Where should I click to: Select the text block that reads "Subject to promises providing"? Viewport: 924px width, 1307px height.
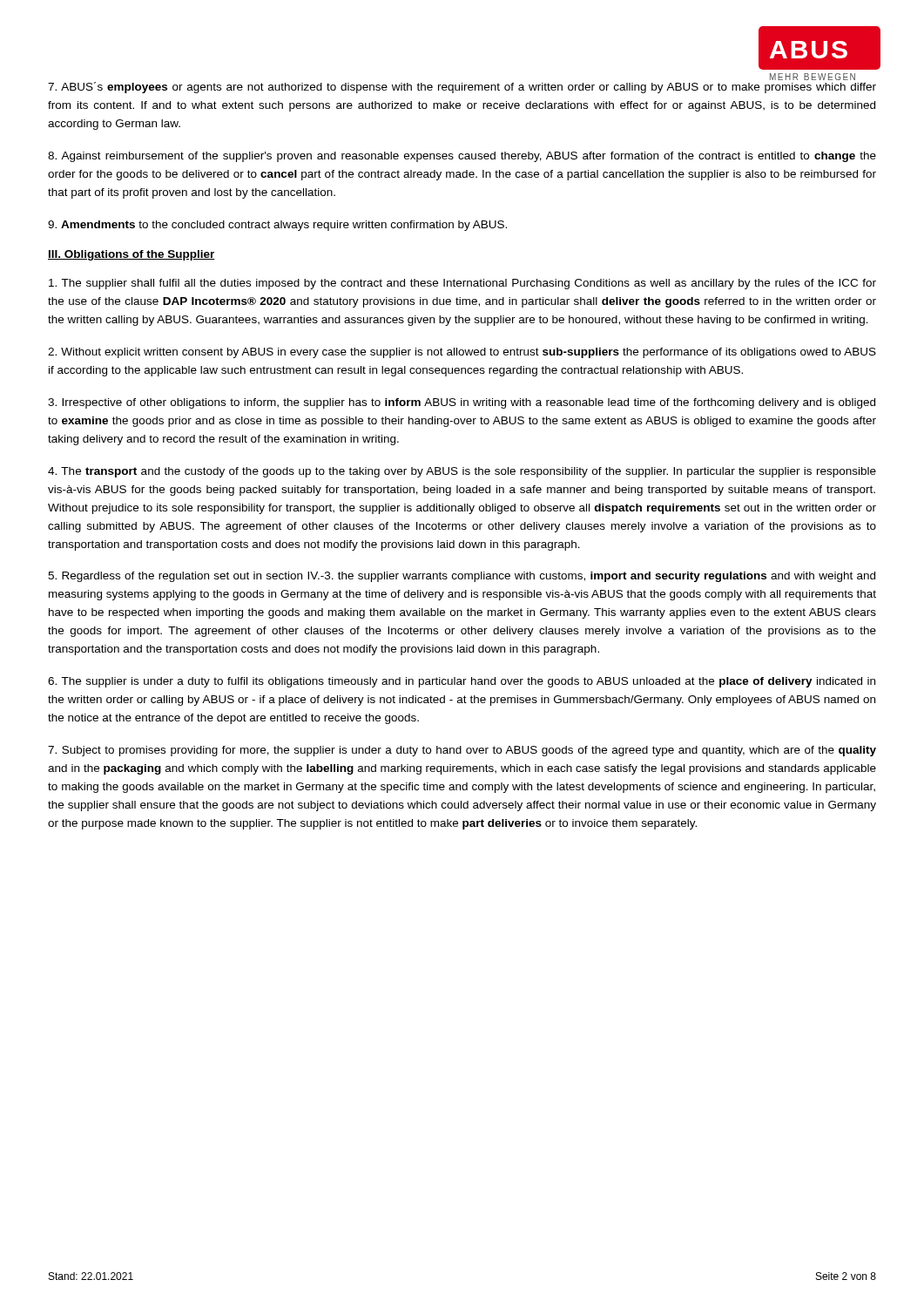pyautogui.click(x=462, y=786)
